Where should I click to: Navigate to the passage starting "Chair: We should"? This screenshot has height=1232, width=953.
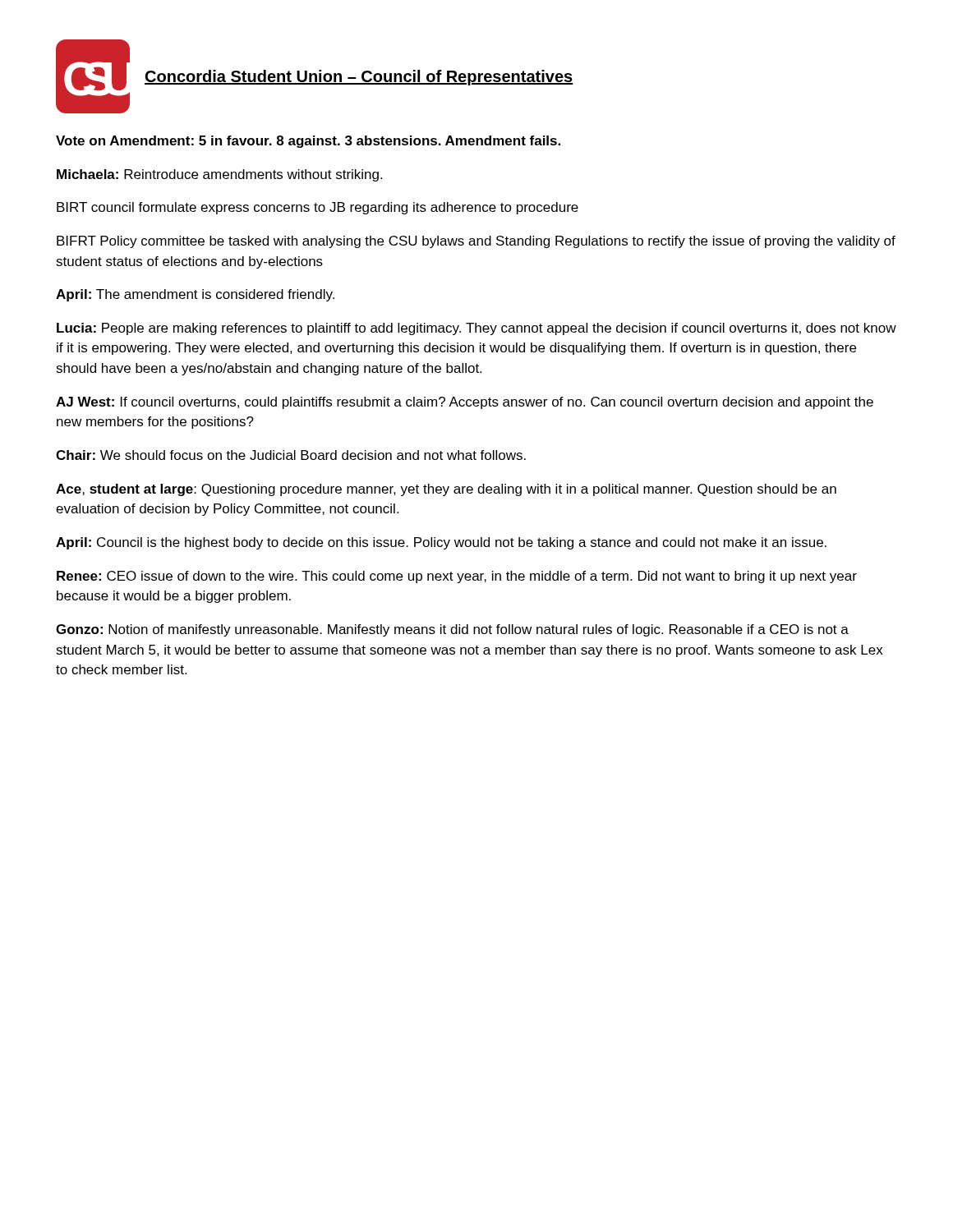coord(291,455)
